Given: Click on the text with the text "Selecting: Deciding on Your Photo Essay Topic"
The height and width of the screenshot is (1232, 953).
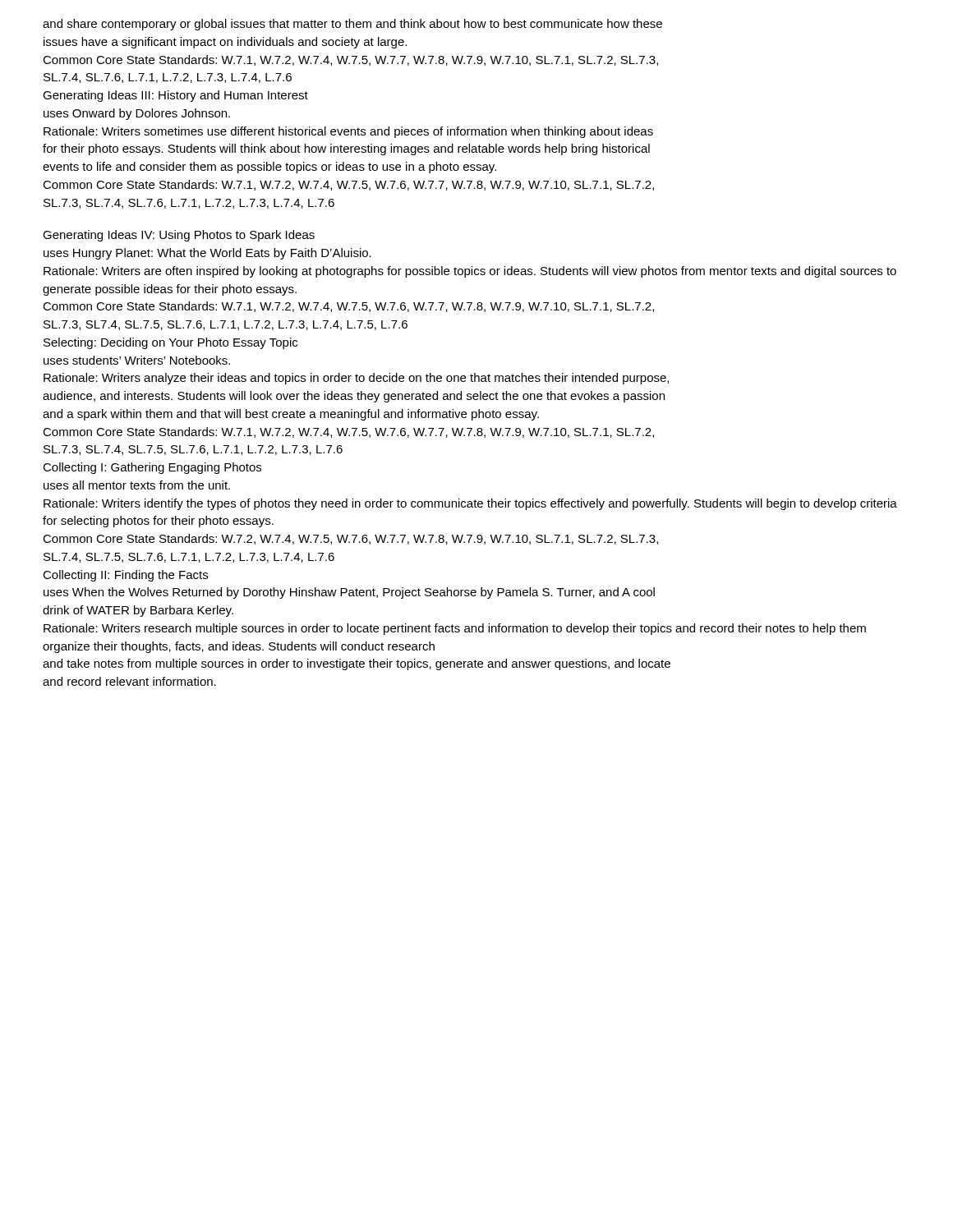Looking at the screenshot, I should point(170,342).
